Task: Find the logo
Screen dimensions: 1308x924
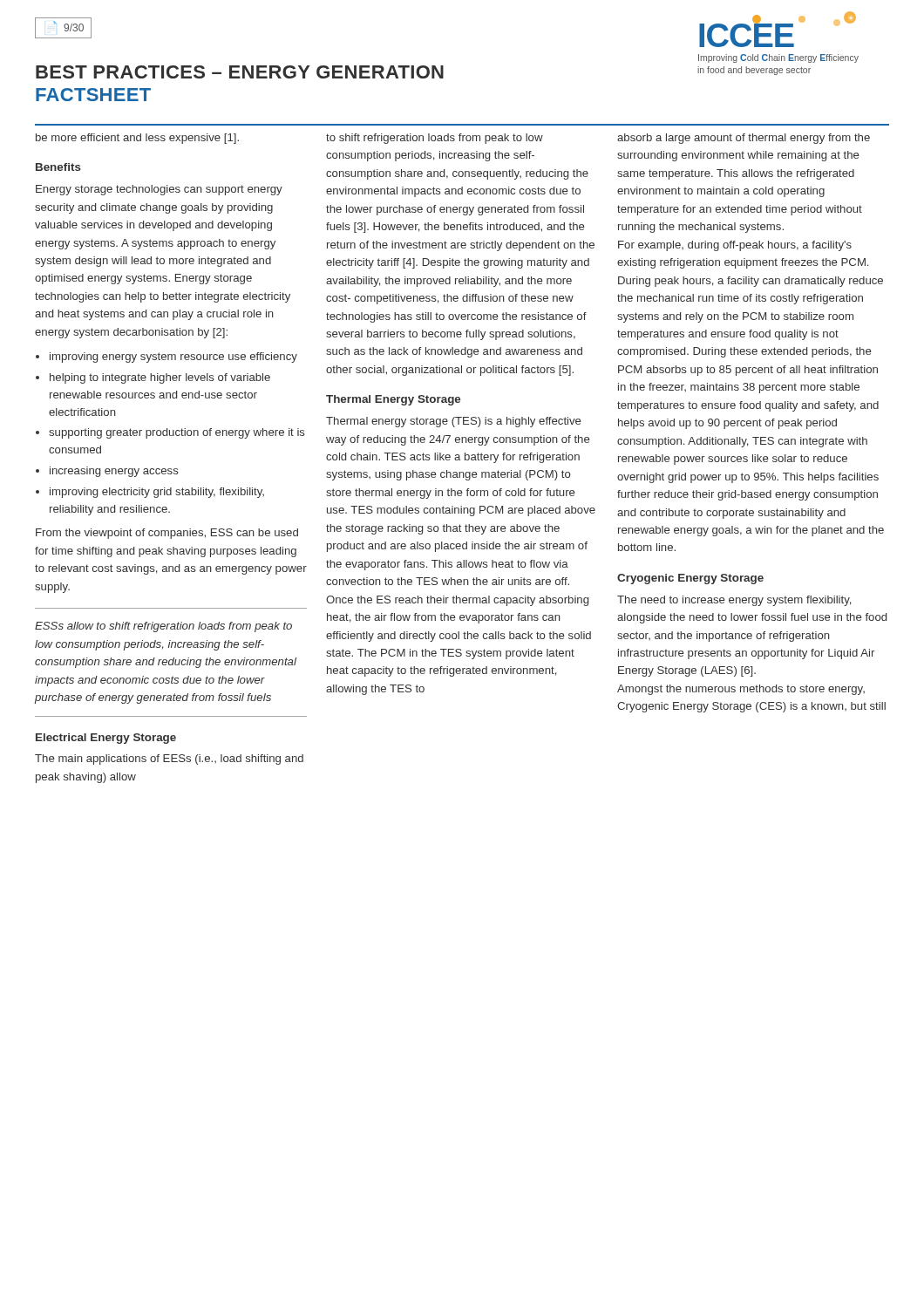Action: tap(793, 47)
